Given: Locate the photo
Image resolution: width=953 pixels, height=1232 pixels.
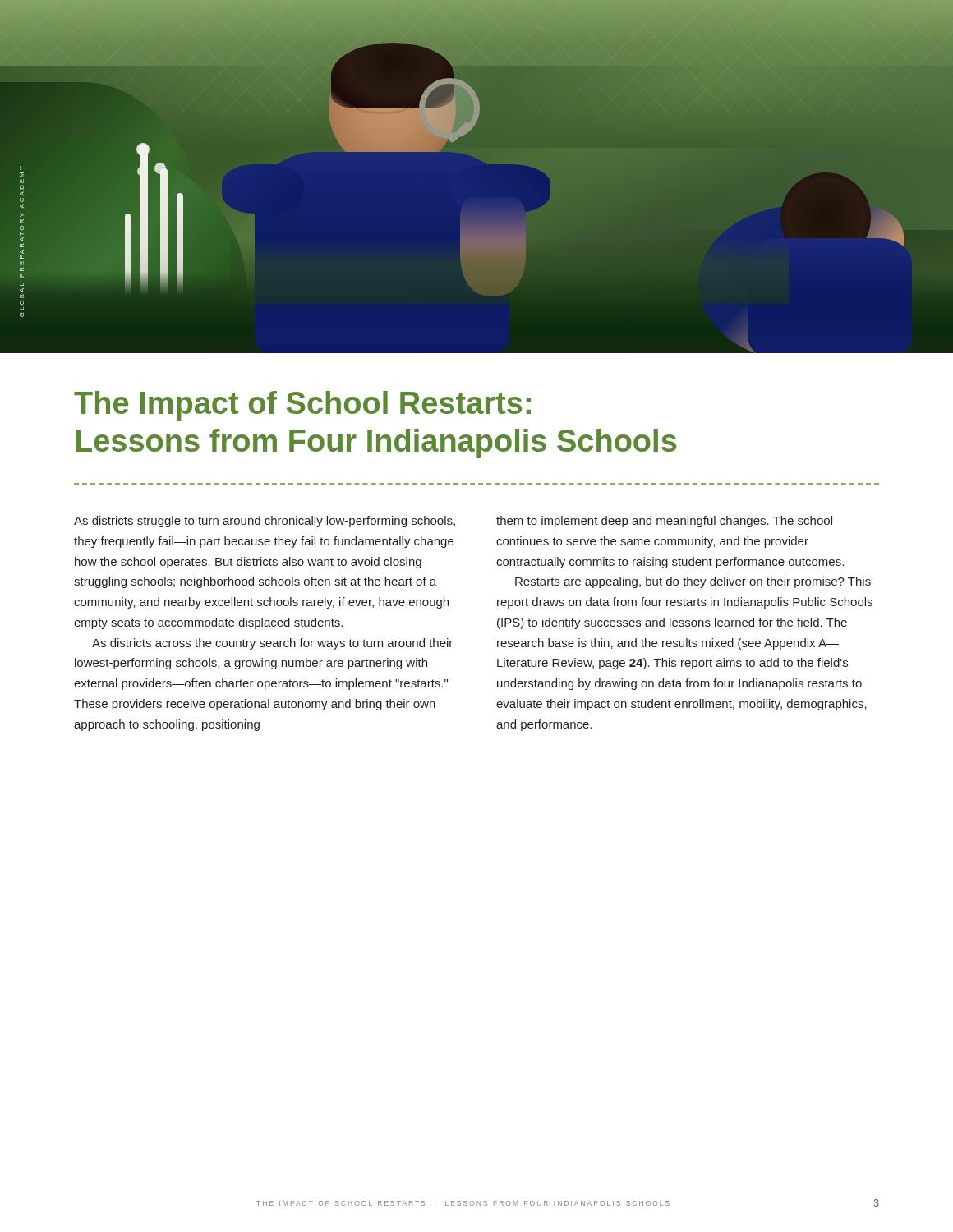Looking at the screenshot, I should [476, 177].
